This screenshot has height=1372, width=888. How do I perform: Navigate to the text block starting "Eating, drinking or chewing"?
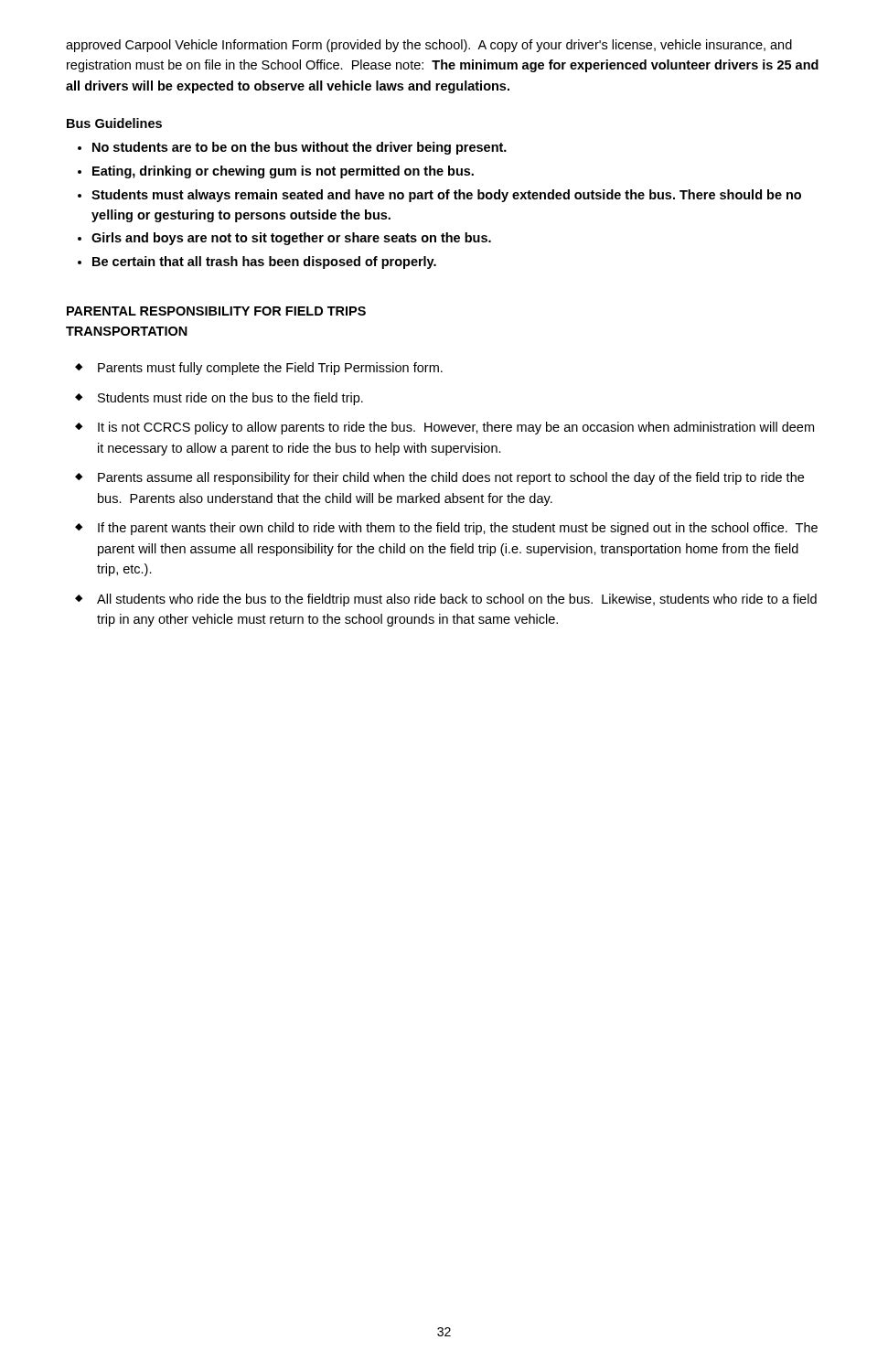coord(283,171)
